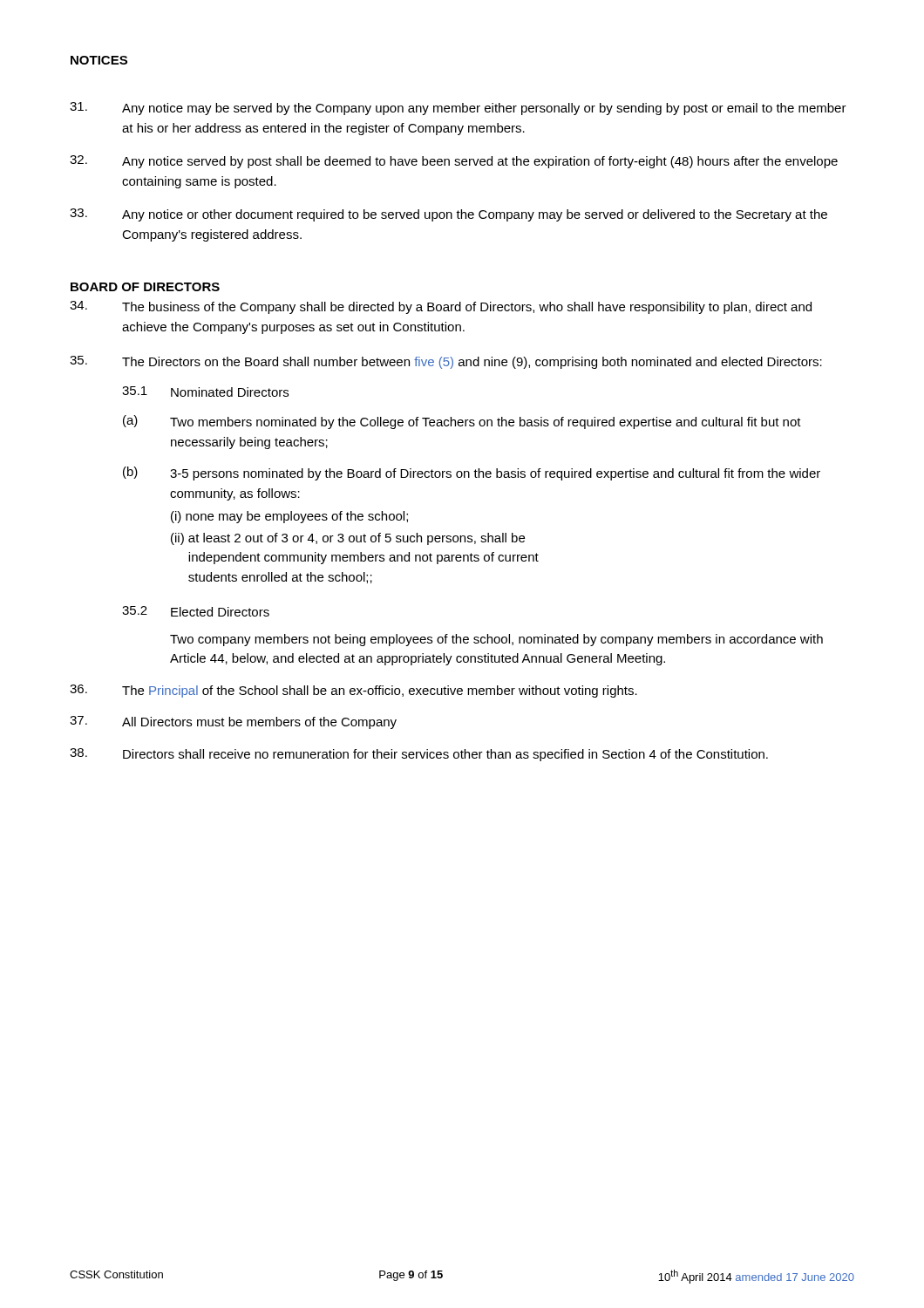This screenshot has height=1308, width=924.
Task: Point to the text starting "34. The business of the Company shall be"
Action: [x=462, y=317]
